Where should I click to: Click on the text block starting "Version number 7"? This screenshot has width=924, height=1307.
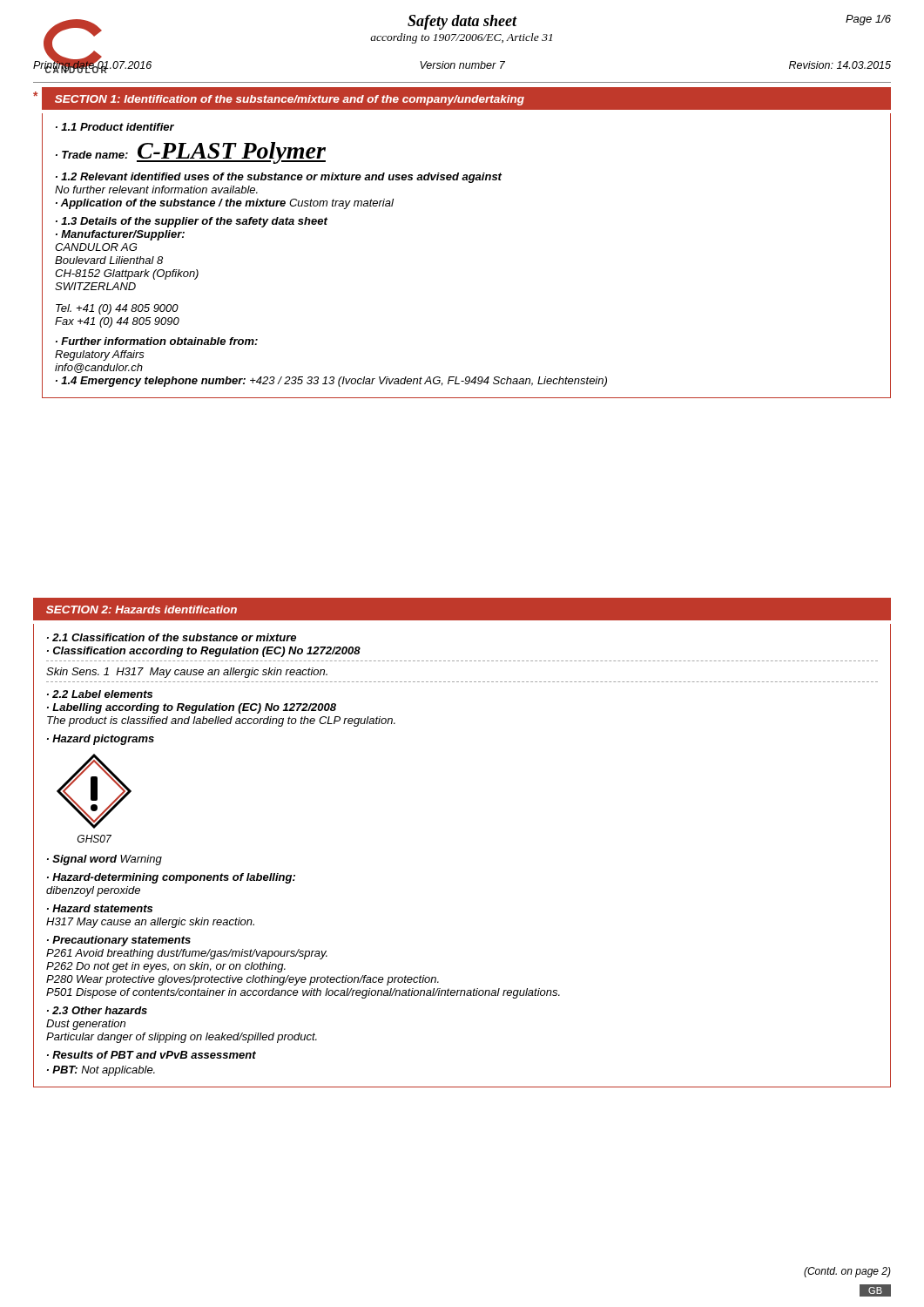pos(462,65)
